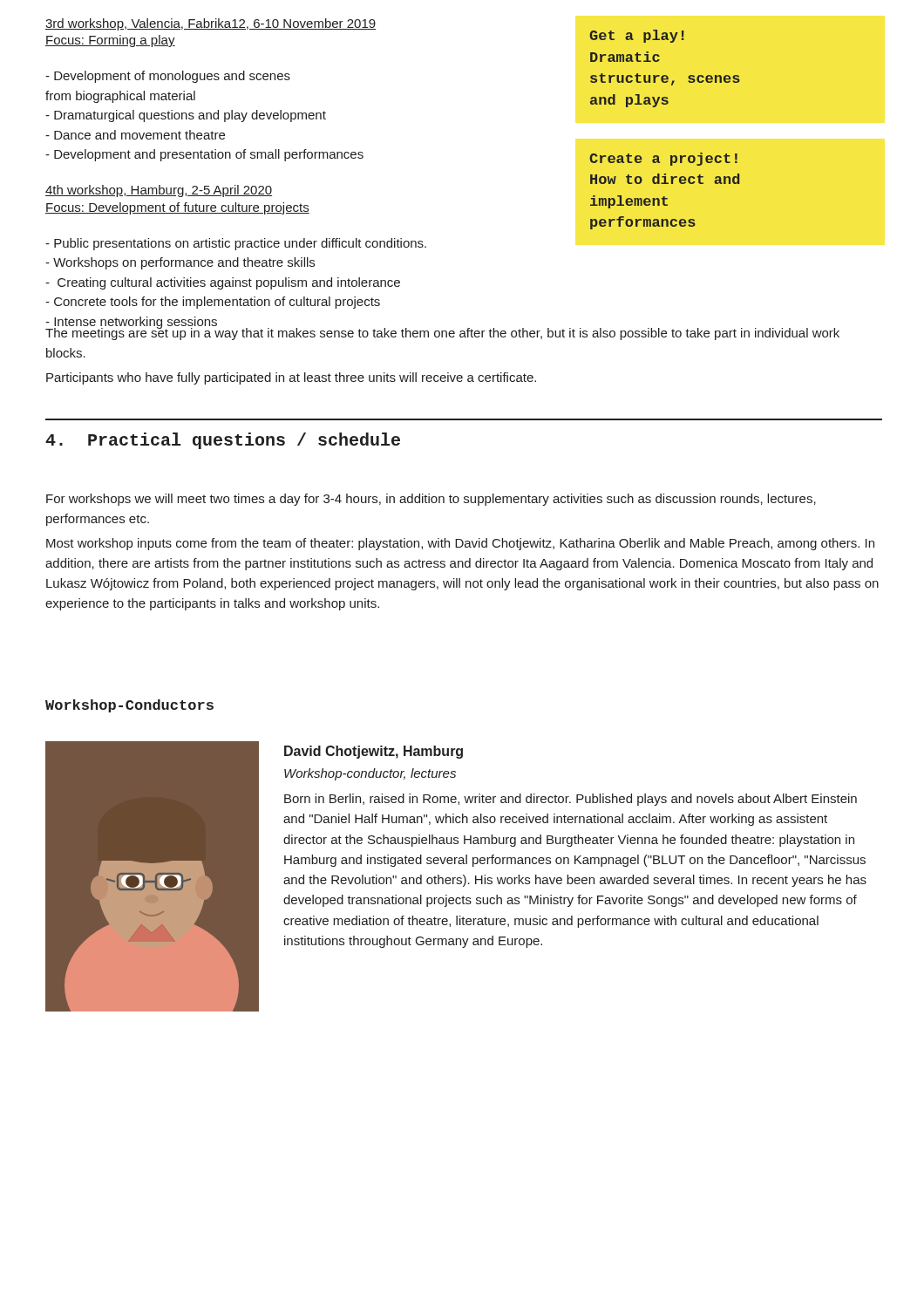Find the text block starting "Intense networking sessions"
Viewport: 924px width, 1308px height.
coord(131,321)
